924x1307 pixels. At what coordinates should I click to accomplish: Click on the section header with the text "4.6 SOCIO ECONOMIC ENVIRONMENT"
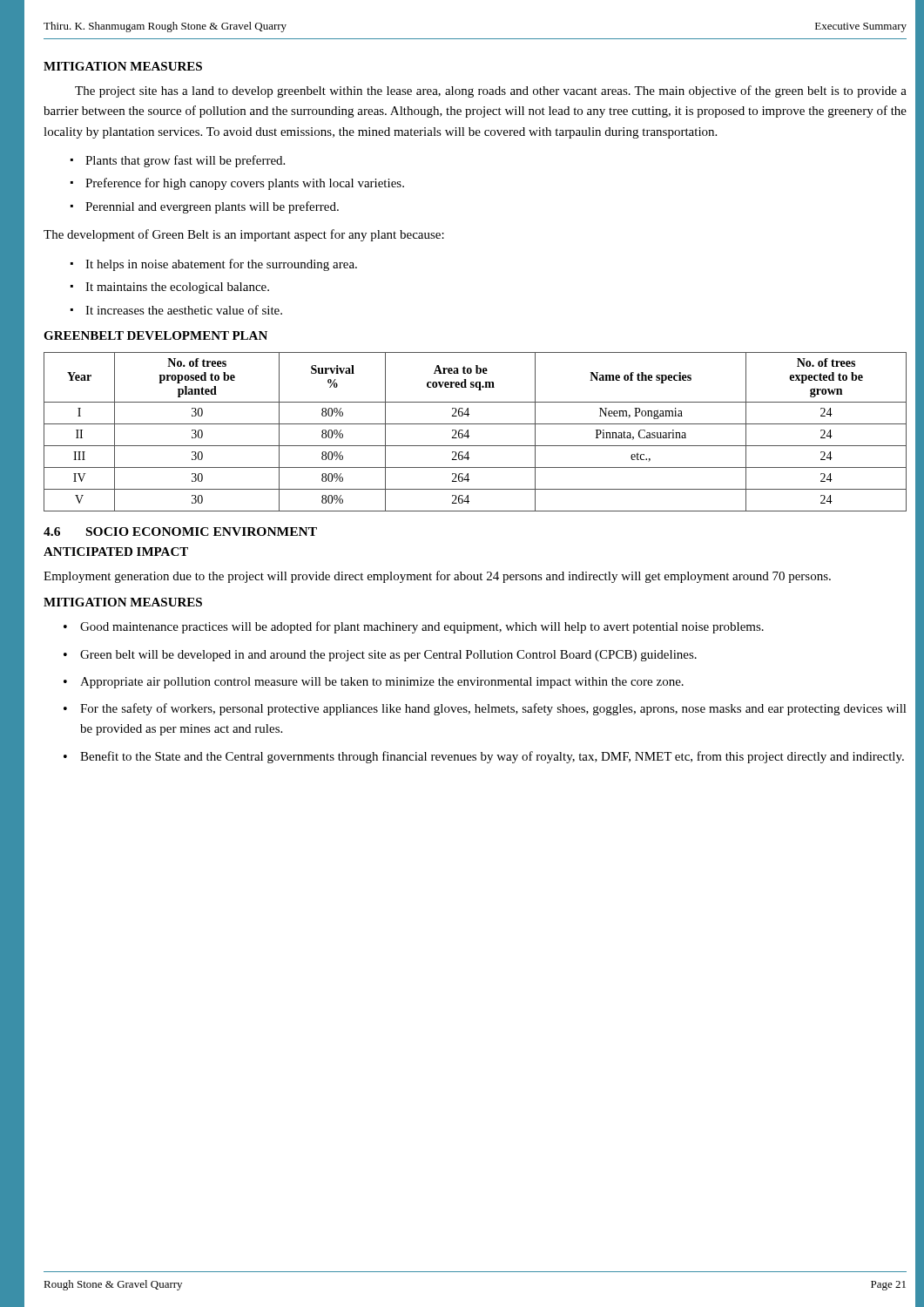point(180,532)
